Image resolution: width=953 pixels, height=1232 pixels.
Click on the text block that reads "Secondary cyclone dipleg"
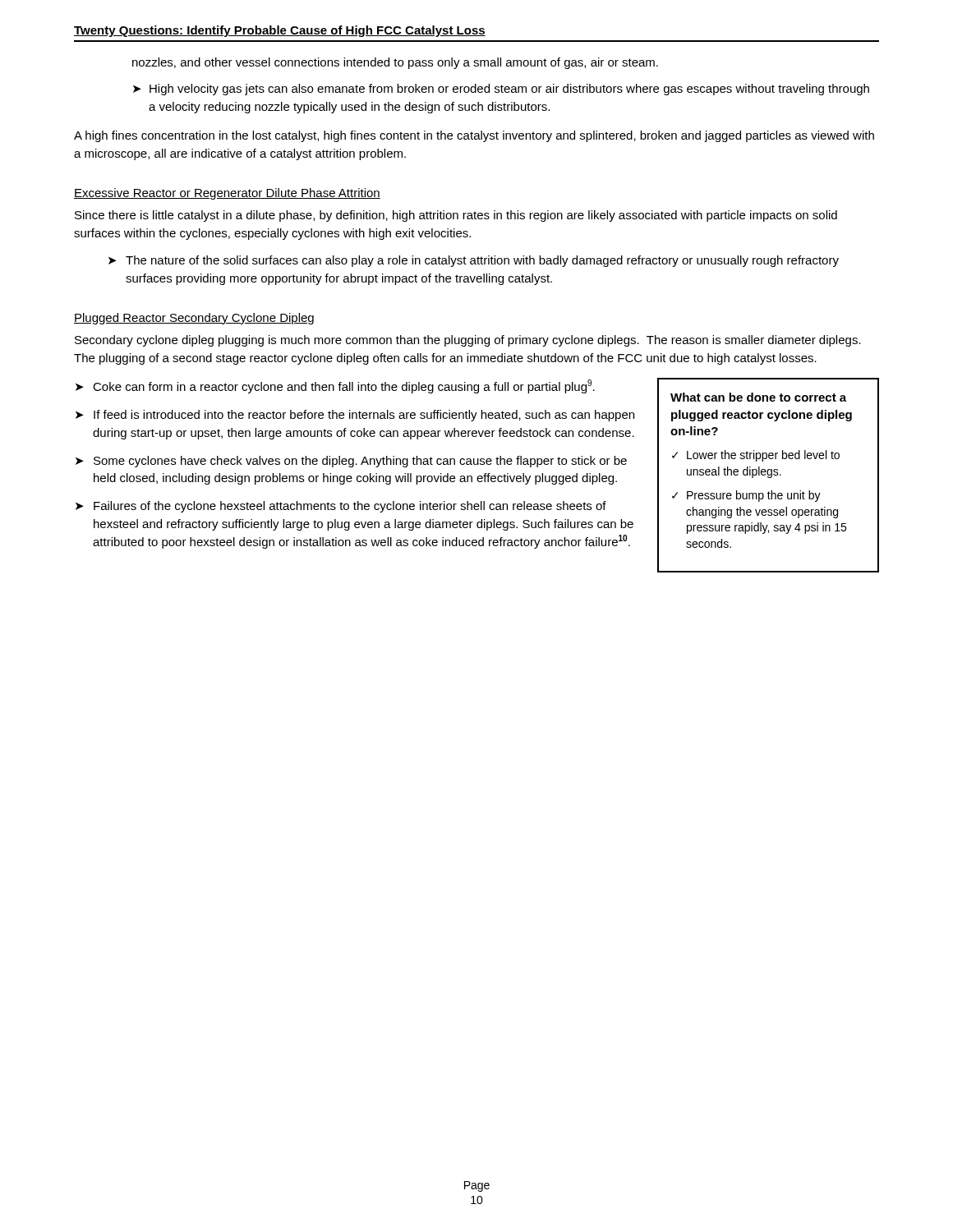click(x=469, y=348)
